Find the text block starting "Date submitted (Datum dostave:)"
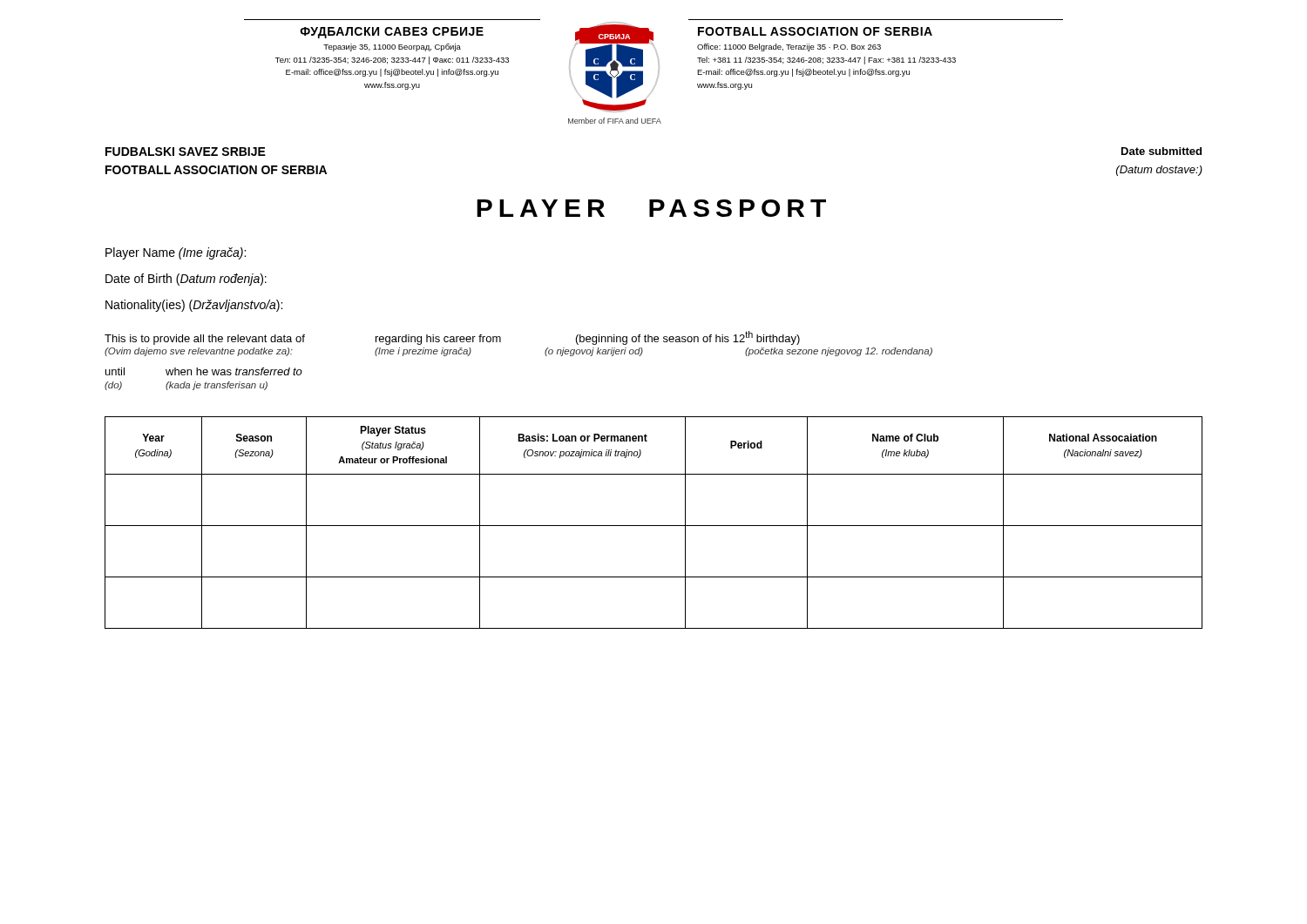Viewport: 1307px width, 924px height. 1159,160
